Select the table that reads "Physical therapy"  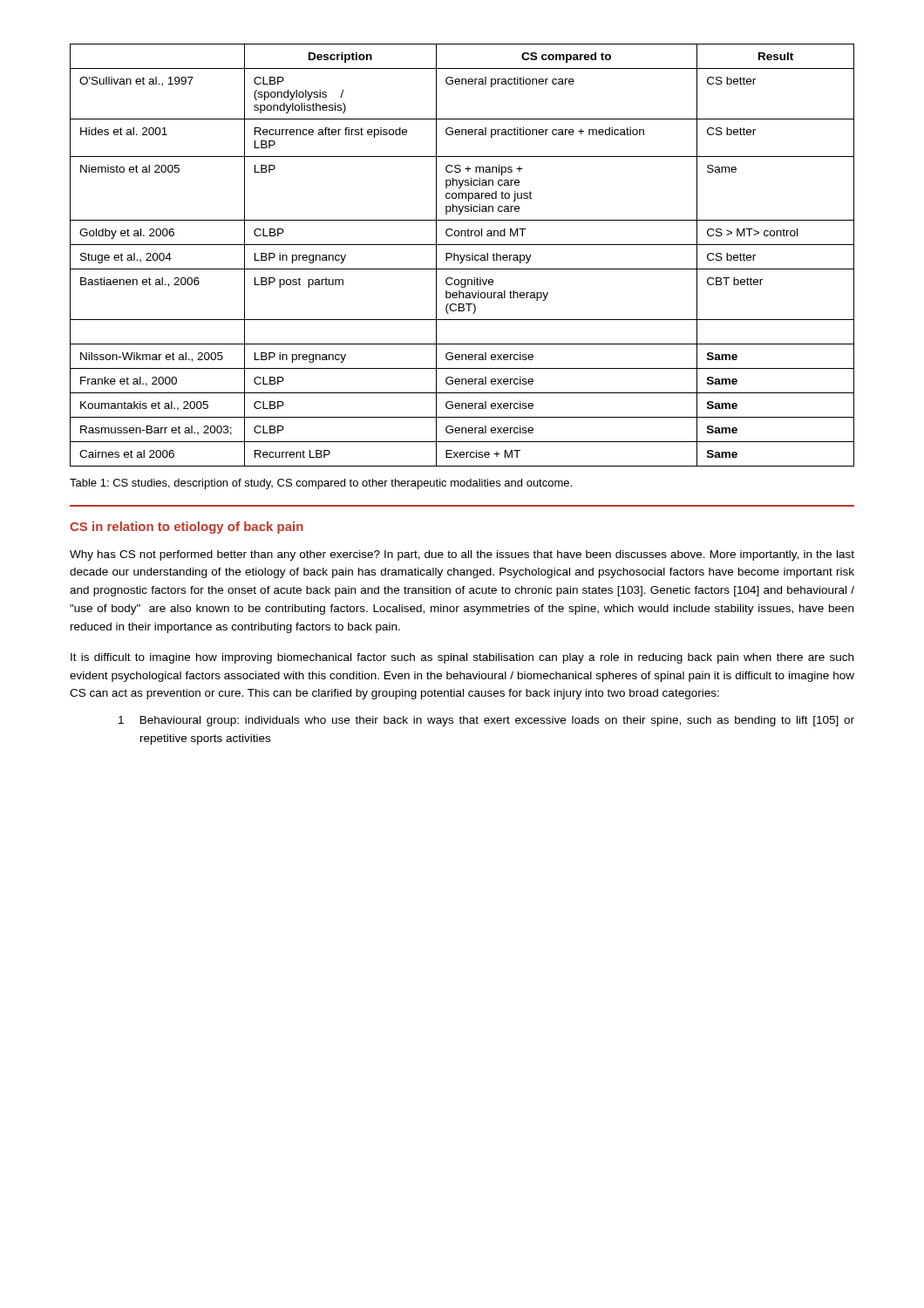(462, 255)
